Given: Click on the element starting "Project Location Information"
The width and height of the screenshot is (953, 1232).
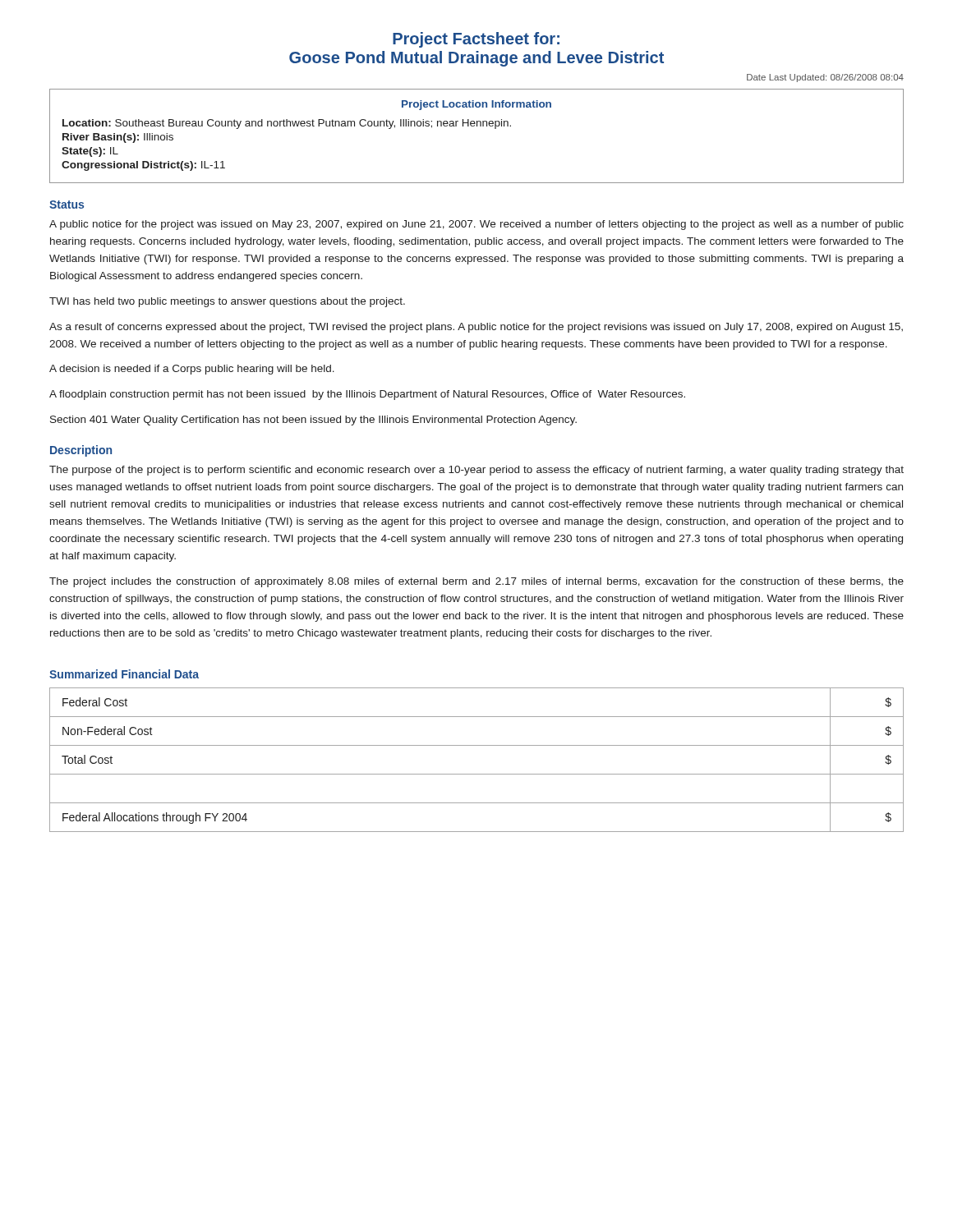Looking at the screenshot, I should 476,104.
